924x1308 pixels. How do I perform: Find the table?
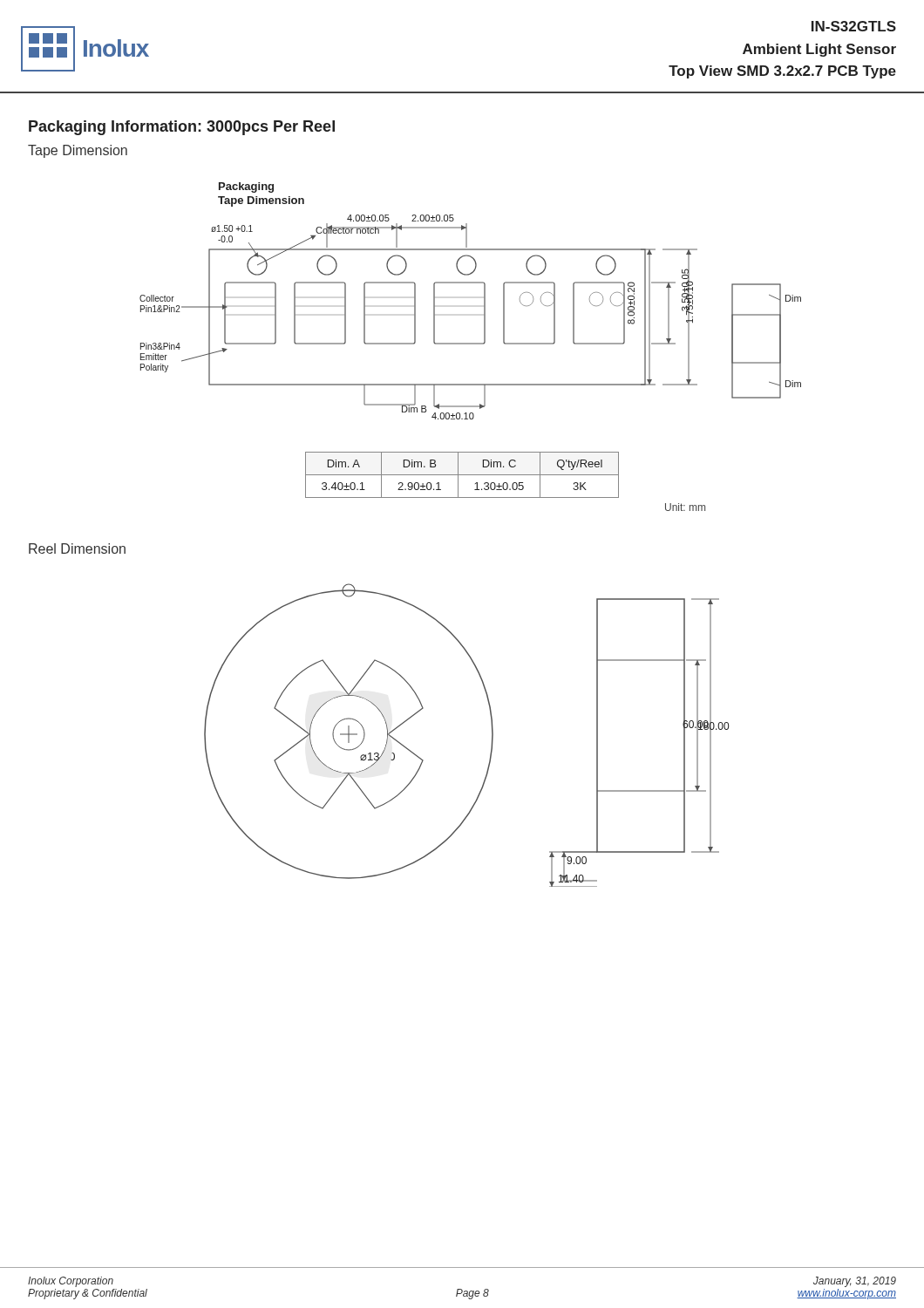[462, 477]
